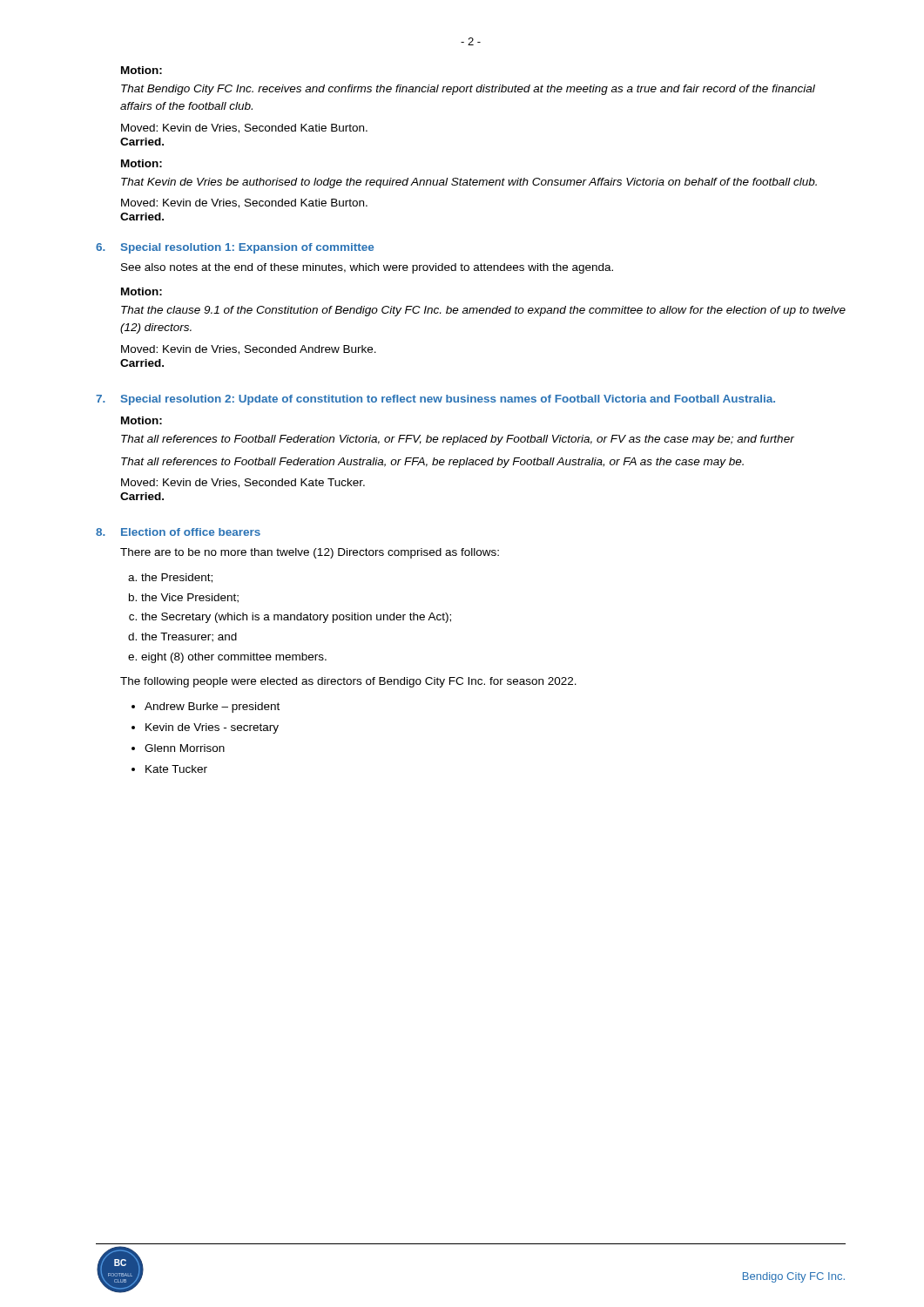Locate the text "Moved: Kevin de Vries, Seconded Andrew Burke."
The width and height of the screenshot is (924, 1307).
pos(248,349)
